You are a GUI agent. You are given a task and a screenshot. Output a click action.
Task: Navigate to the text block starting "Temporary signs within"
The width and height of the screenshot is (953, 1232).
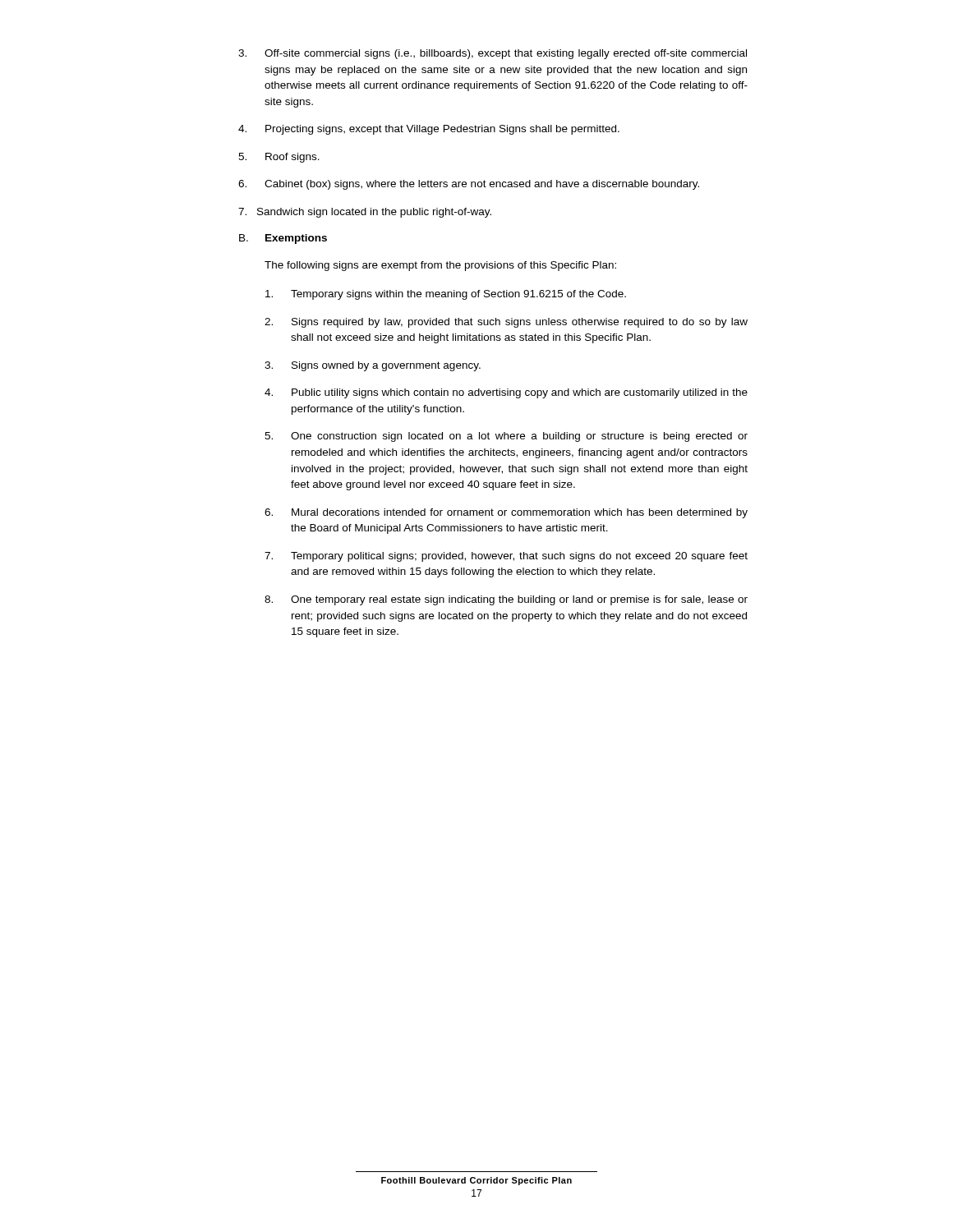(x=506, y=294)
